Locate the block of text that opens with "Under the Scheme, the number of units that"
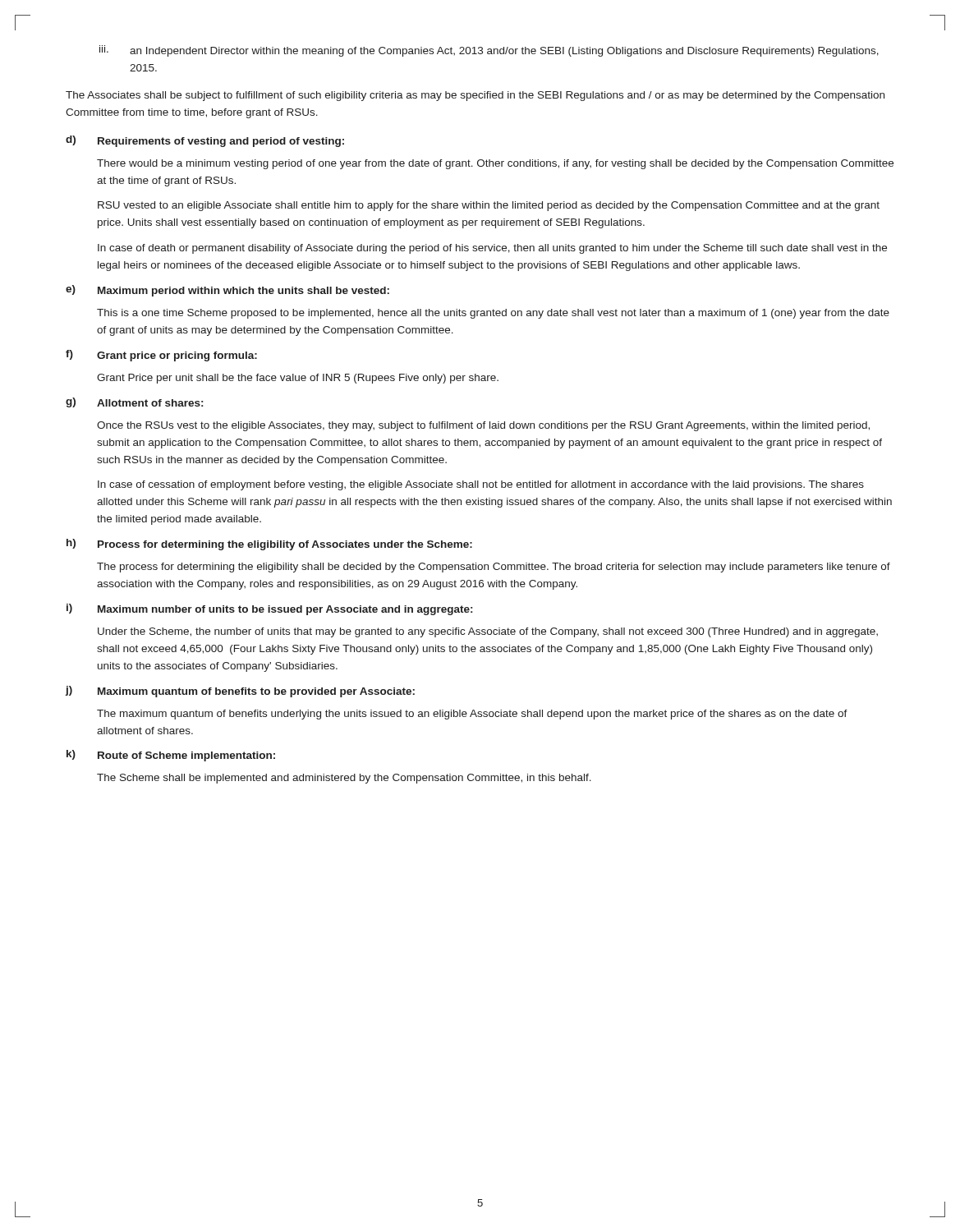The width and height of the screenshot is (960, 1232). 488,648
